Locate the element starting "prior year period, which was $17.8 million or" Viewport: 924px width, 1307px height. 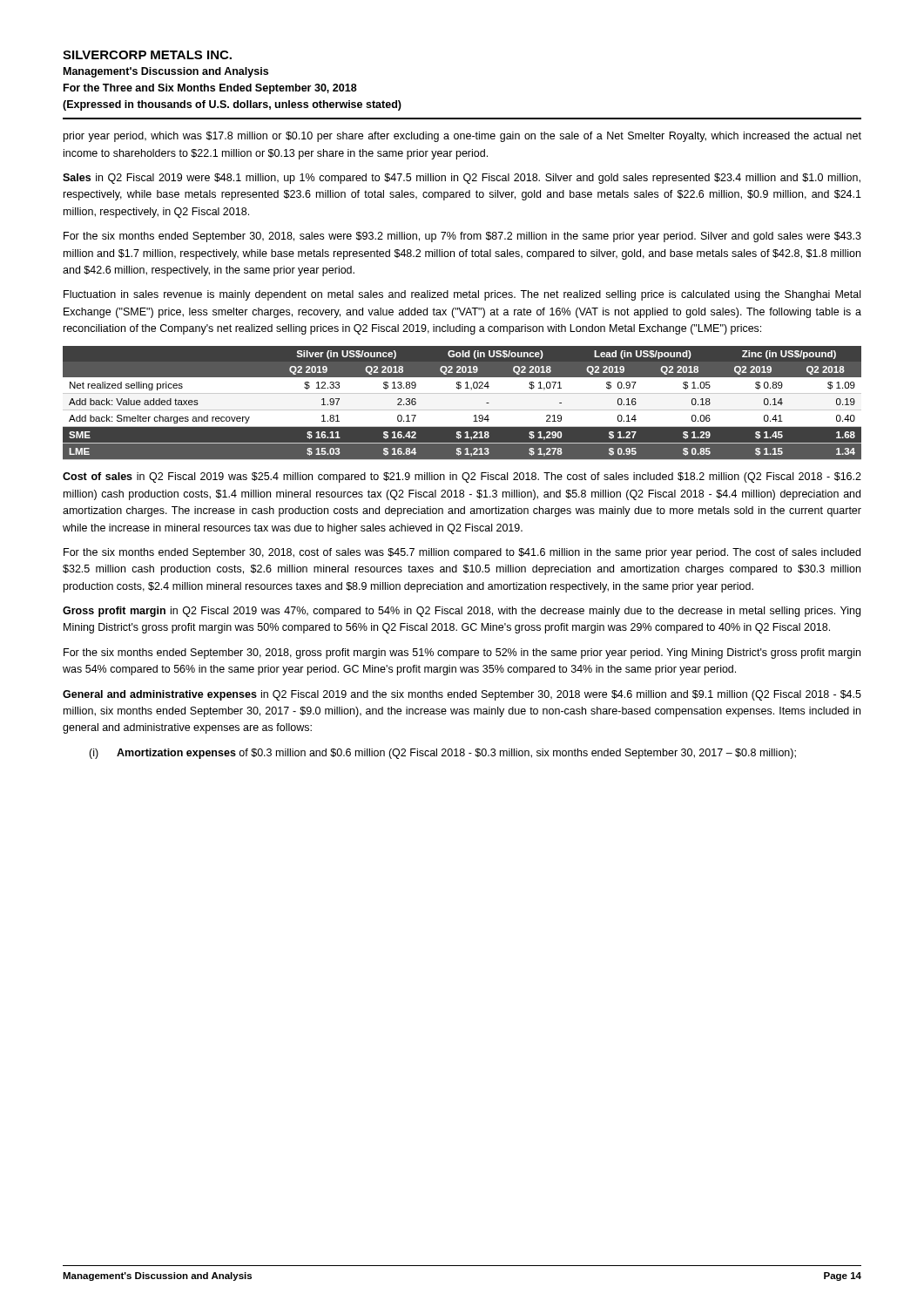(462, 145)
